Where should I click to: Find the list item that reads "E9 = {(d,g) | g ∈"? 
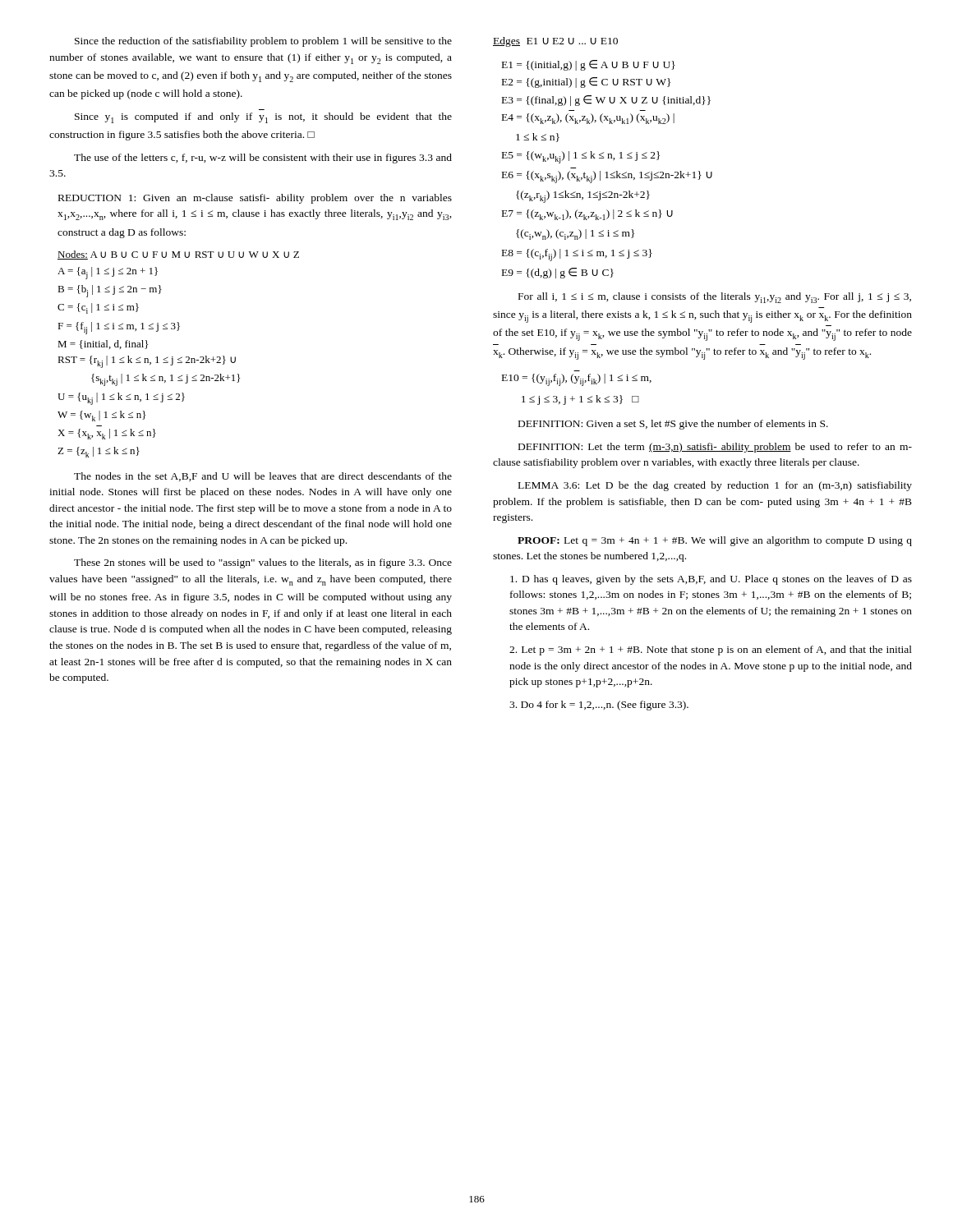558,272
